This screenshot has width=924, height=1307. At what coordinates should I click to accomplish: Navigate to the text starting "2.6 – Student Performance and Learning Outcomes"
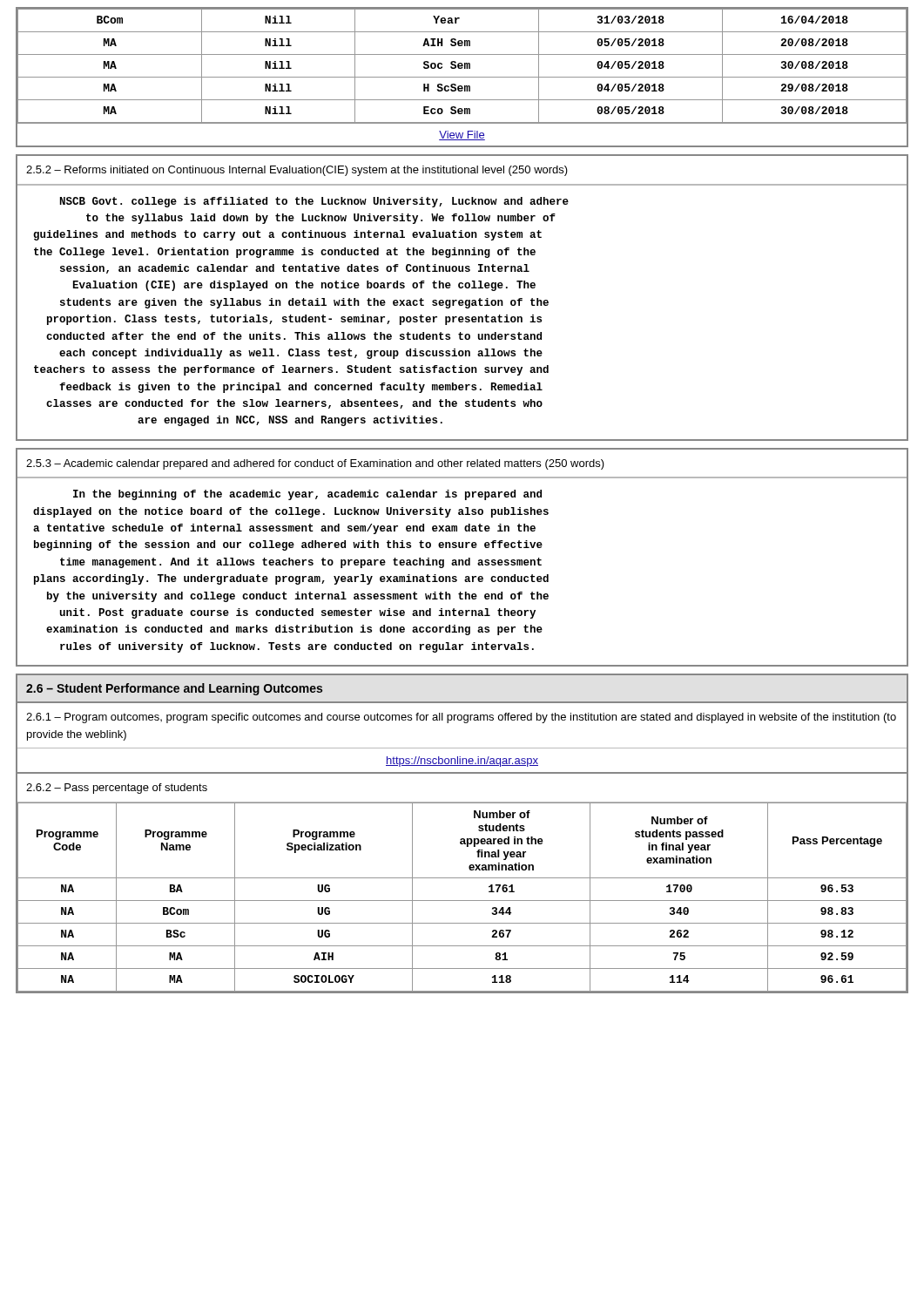pos(174,688)
